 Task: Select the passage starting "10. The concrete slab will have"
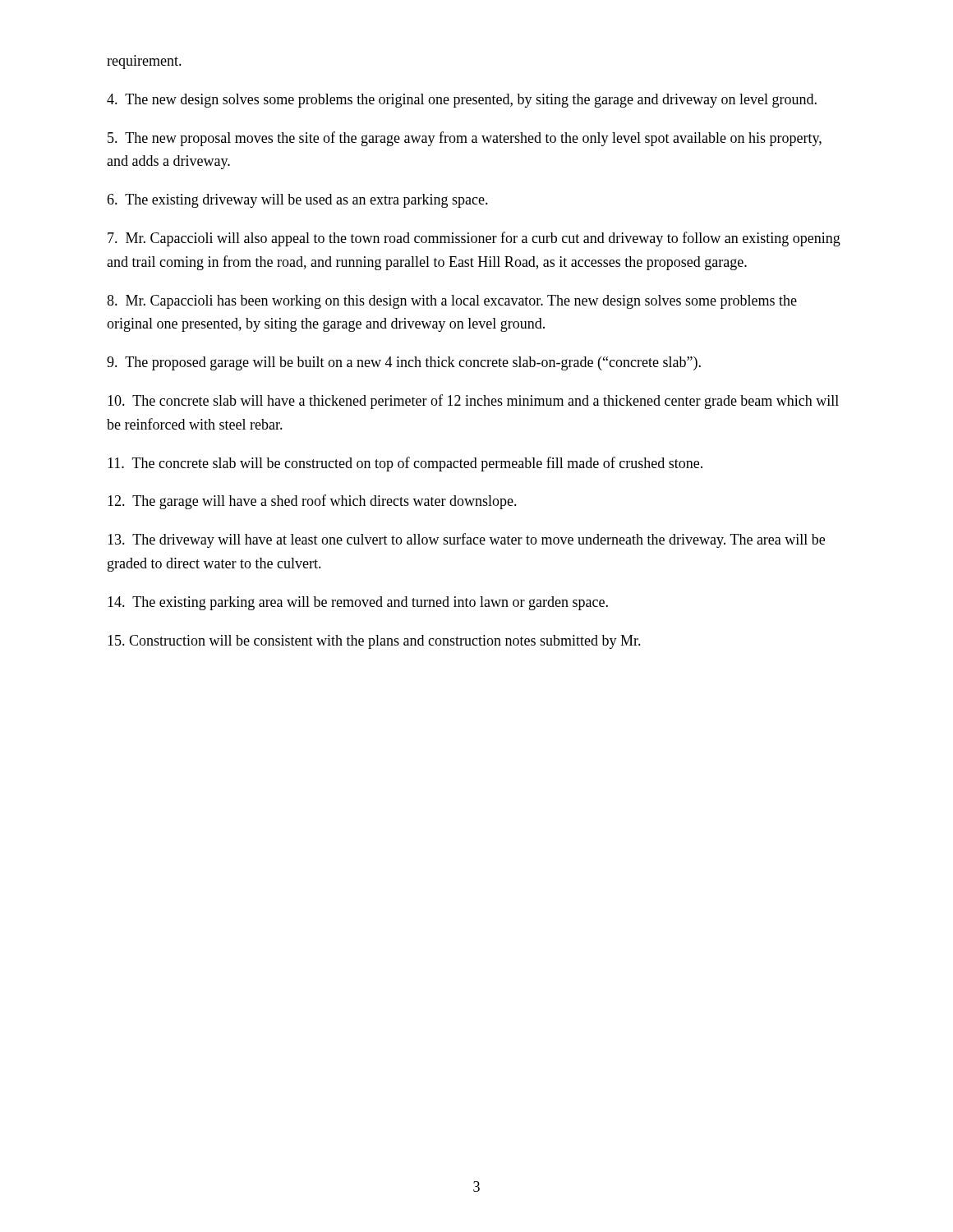(473, 413)
